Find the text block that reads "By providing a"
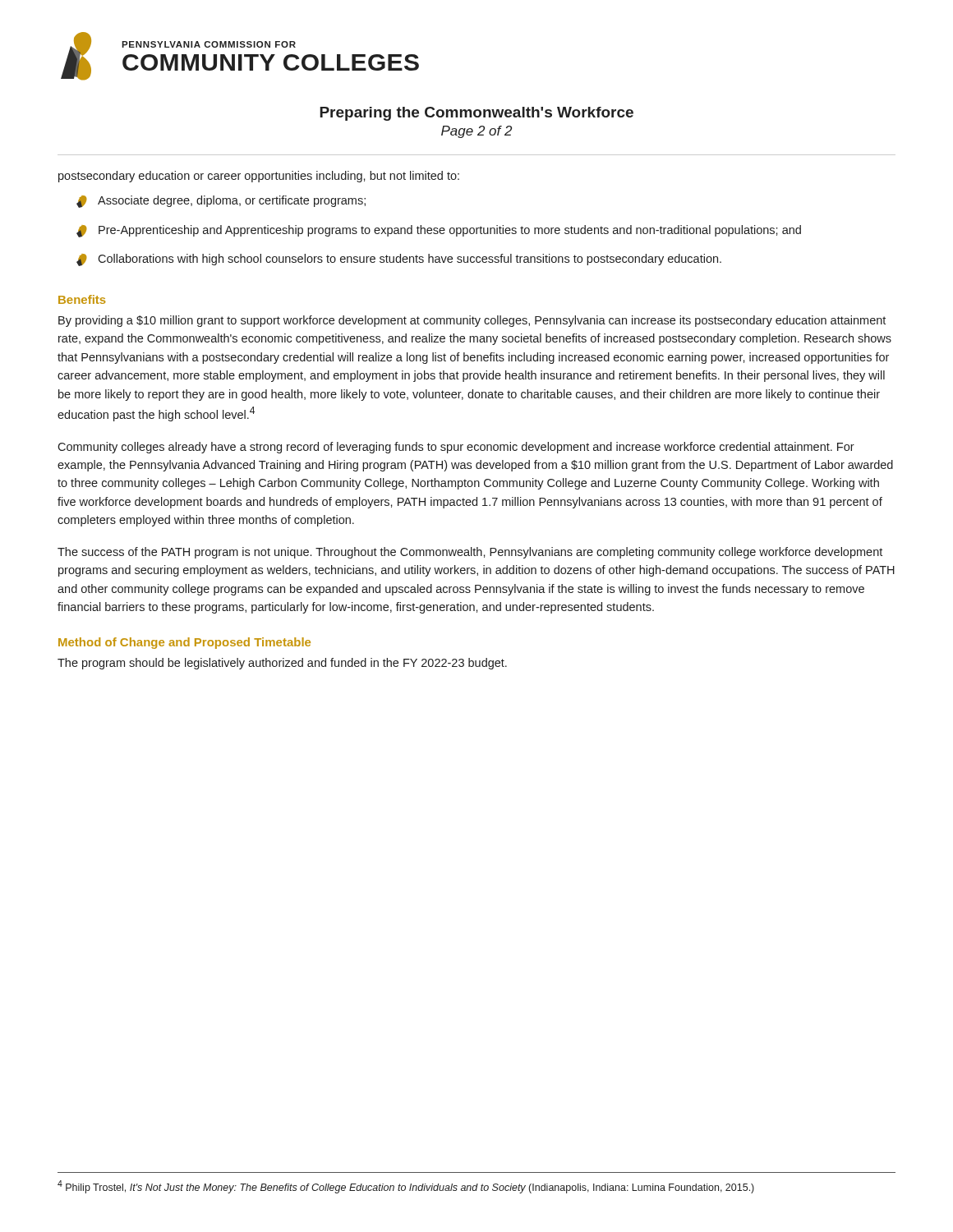The height and width of the screenshot is (1232, 953). pos(474,368)
